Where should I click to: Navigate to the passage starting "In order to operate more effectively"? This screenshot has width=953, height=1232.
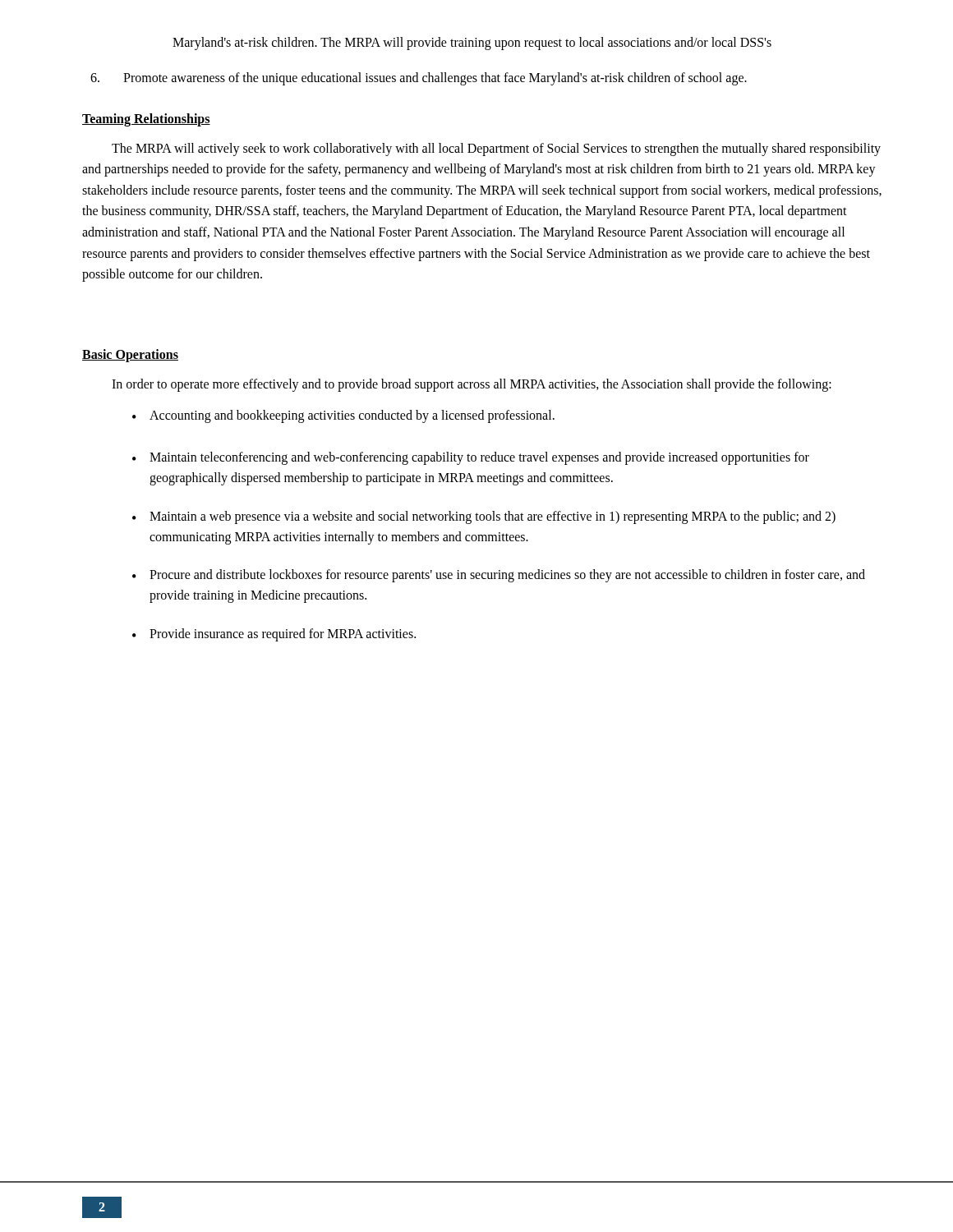click(472, 384)
